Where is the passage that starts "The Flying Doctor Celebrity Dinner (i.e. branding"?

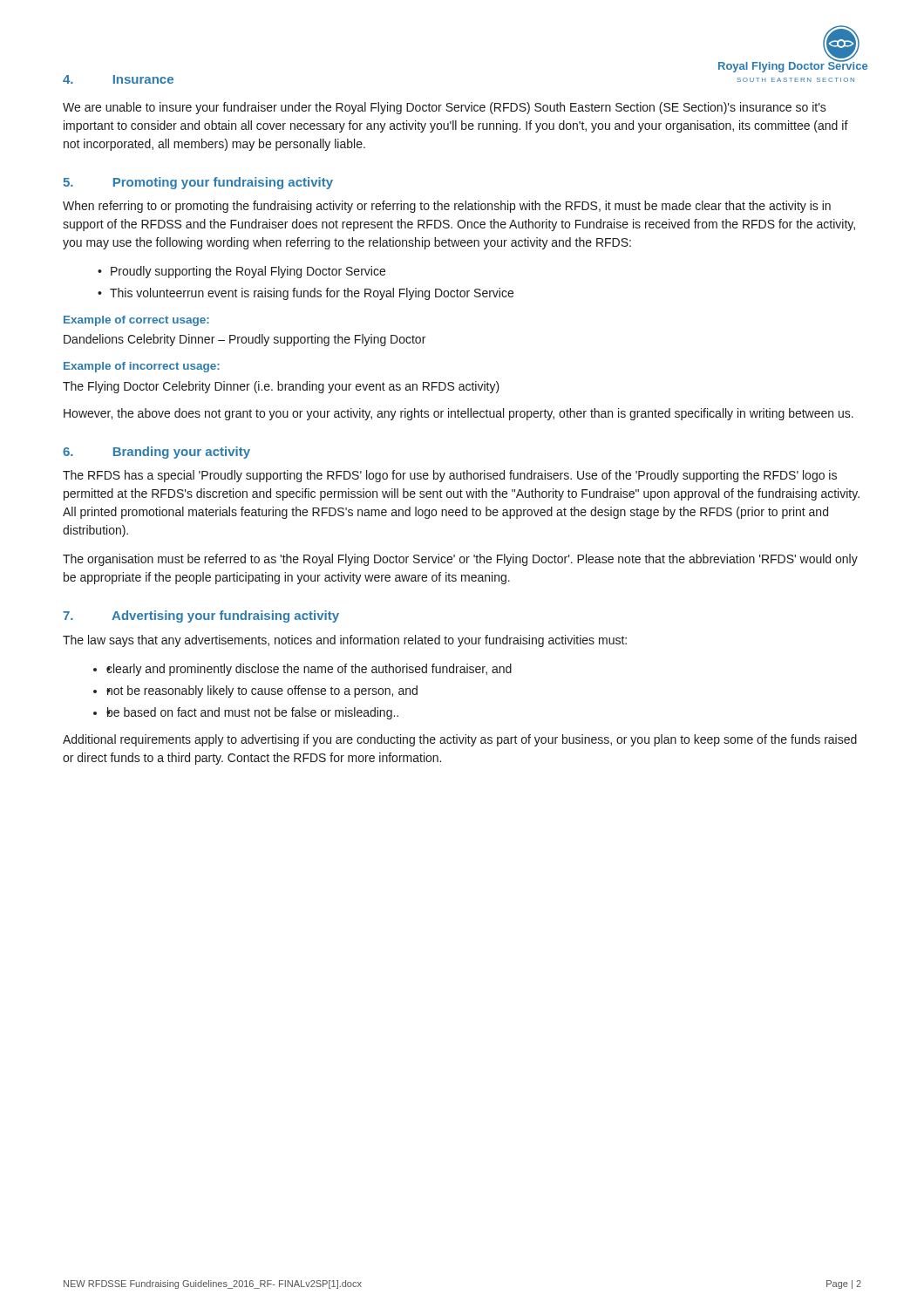point(462,386)
